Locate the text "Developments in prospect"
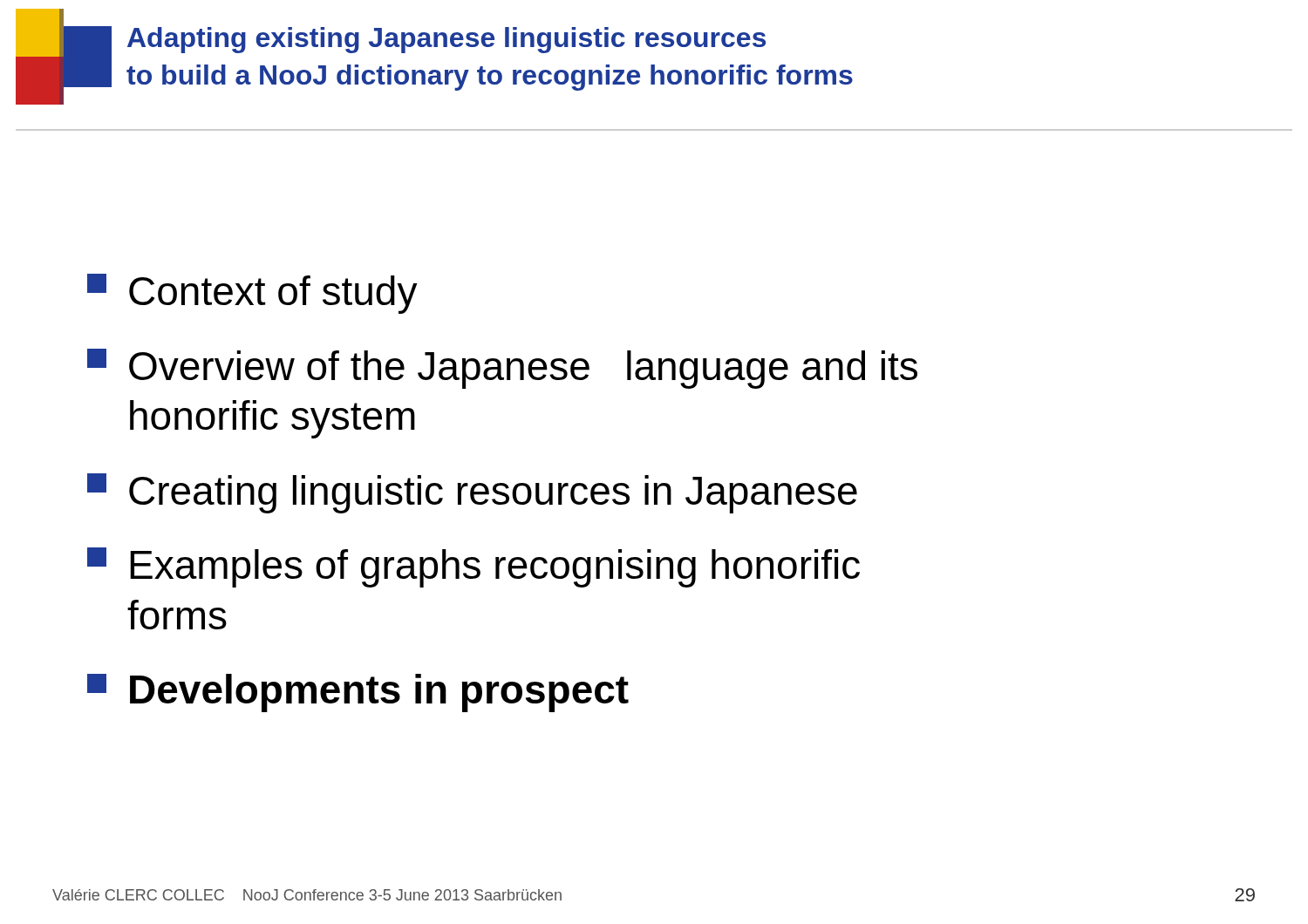Screen dimensions: 924x1308 click(358, 690)
